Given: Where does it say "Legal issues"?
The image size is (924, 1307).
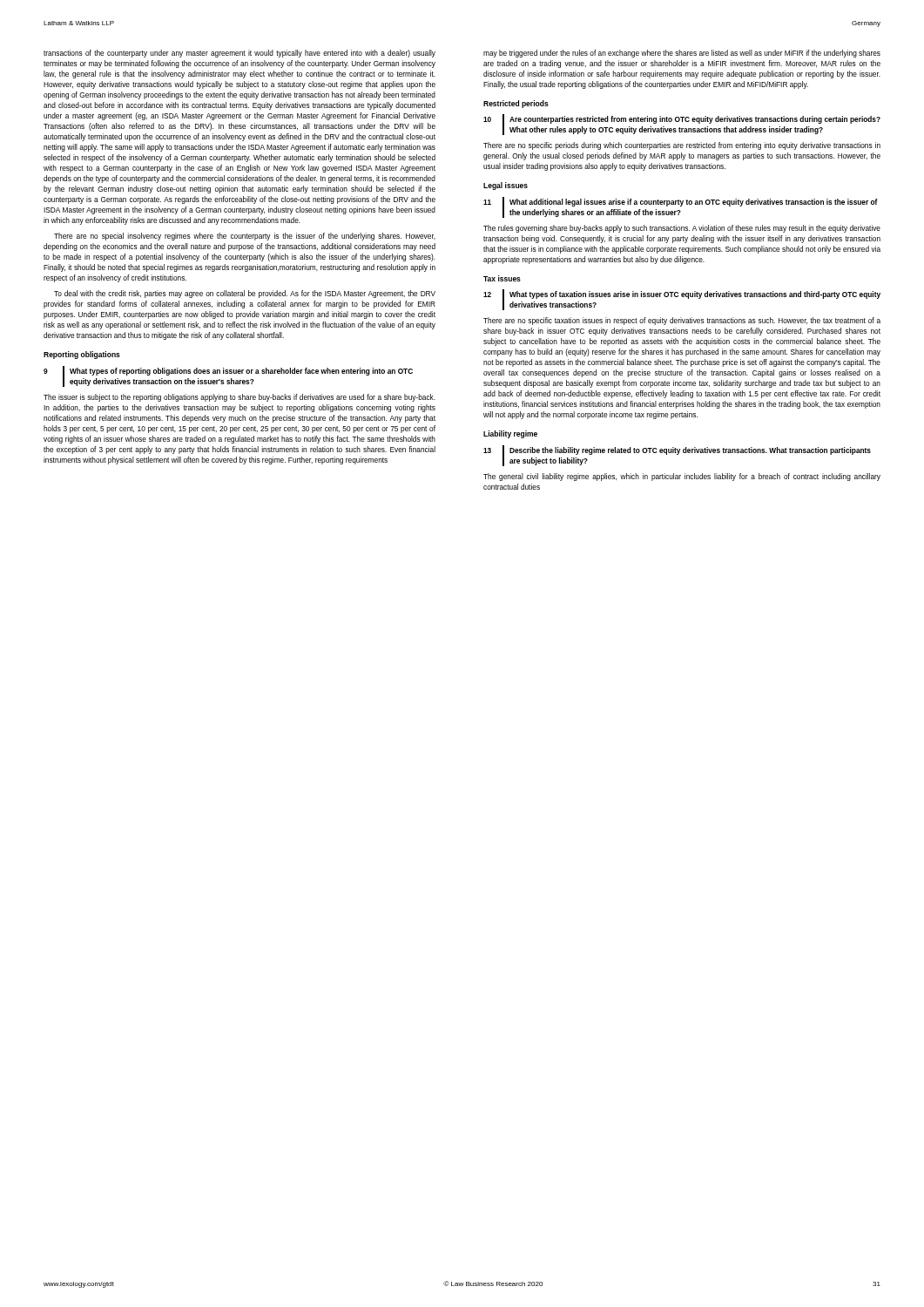Looking at the screenshot, I should pos(506,186).
